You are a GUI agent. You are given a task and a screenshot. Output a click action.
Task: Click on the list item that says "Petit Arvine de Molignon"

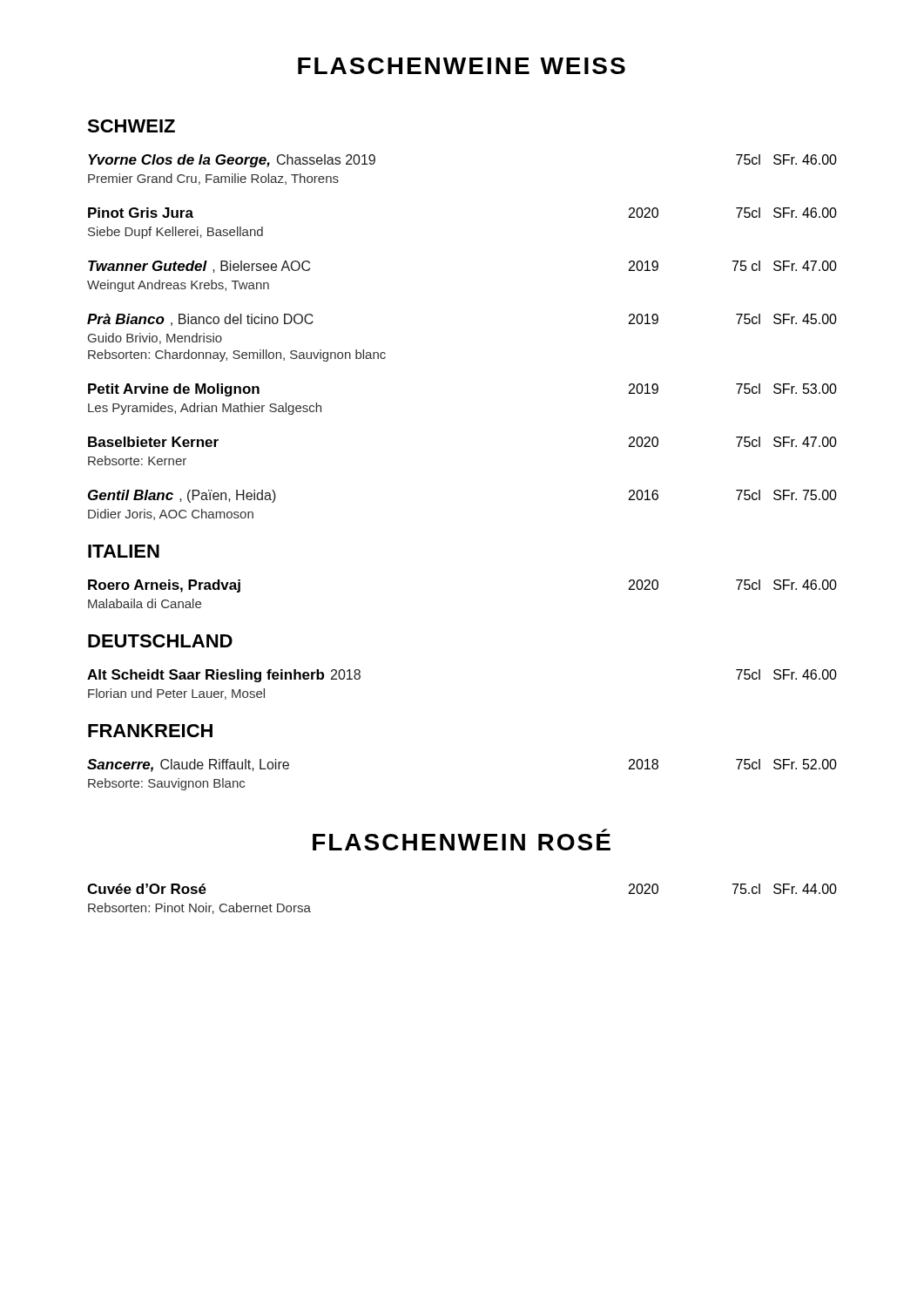pos(175,390)
